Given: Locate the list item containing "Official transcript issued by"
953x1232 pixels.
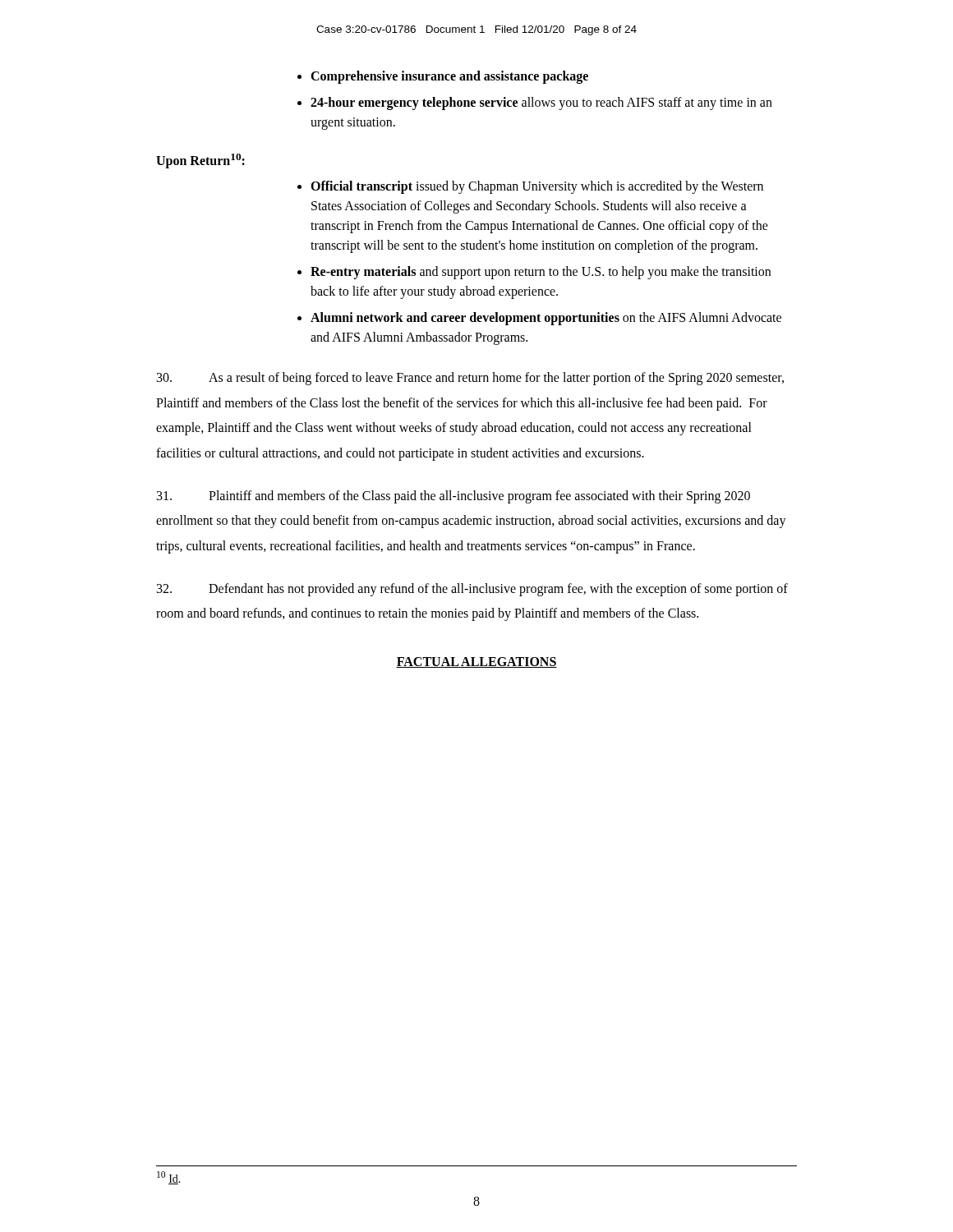Looking at the screenshot, I should (539, 216).
